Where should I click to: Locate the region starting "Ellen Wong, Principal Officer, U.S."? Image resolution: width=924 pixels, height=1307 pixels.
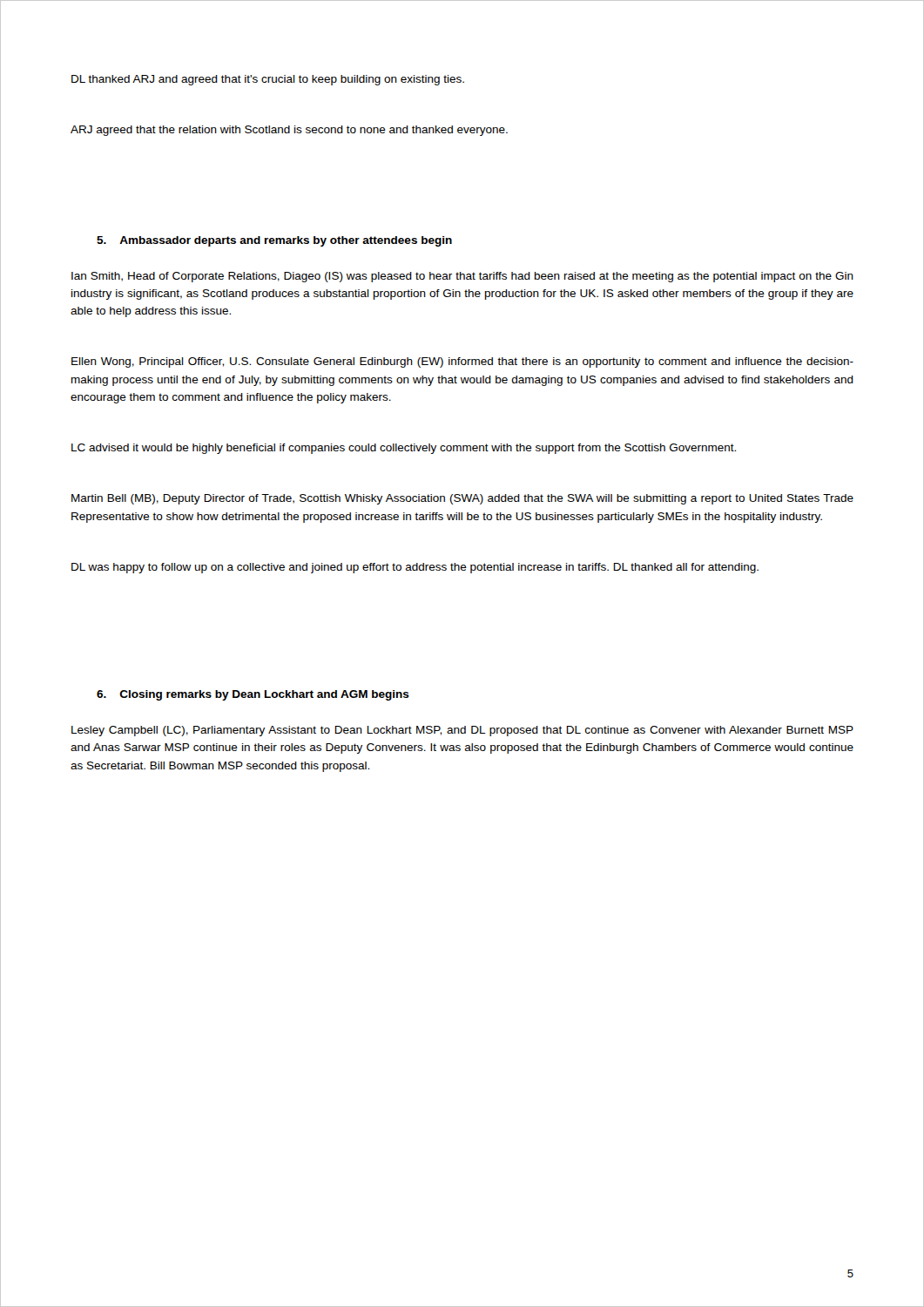pyautogui.click(x=462, y=379)
